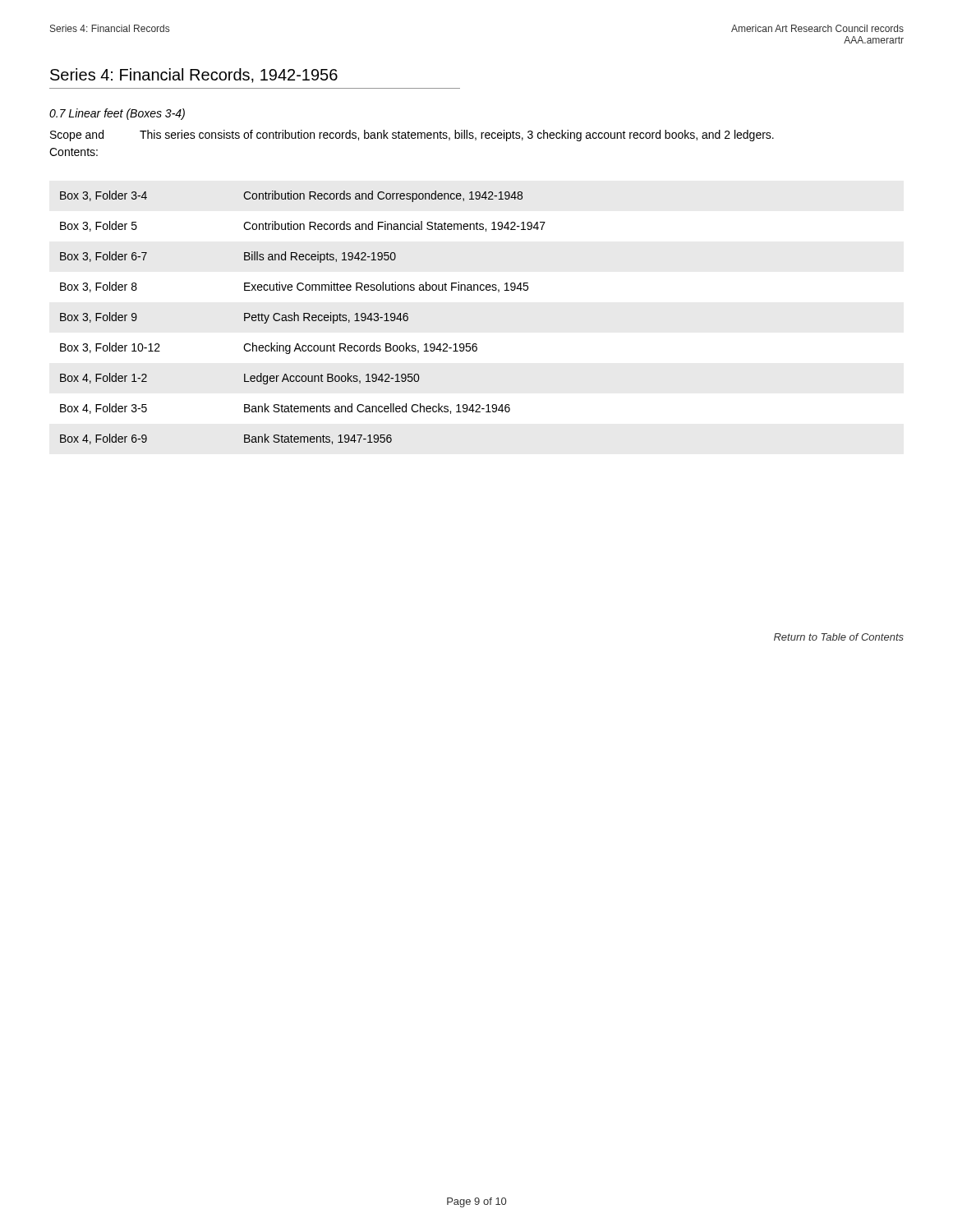The image size is (953, 1232).
Task: Find the block on this page that starts "Box 3, Folder 6-7 Bills and Receipts,"
Action: (107, 257)
